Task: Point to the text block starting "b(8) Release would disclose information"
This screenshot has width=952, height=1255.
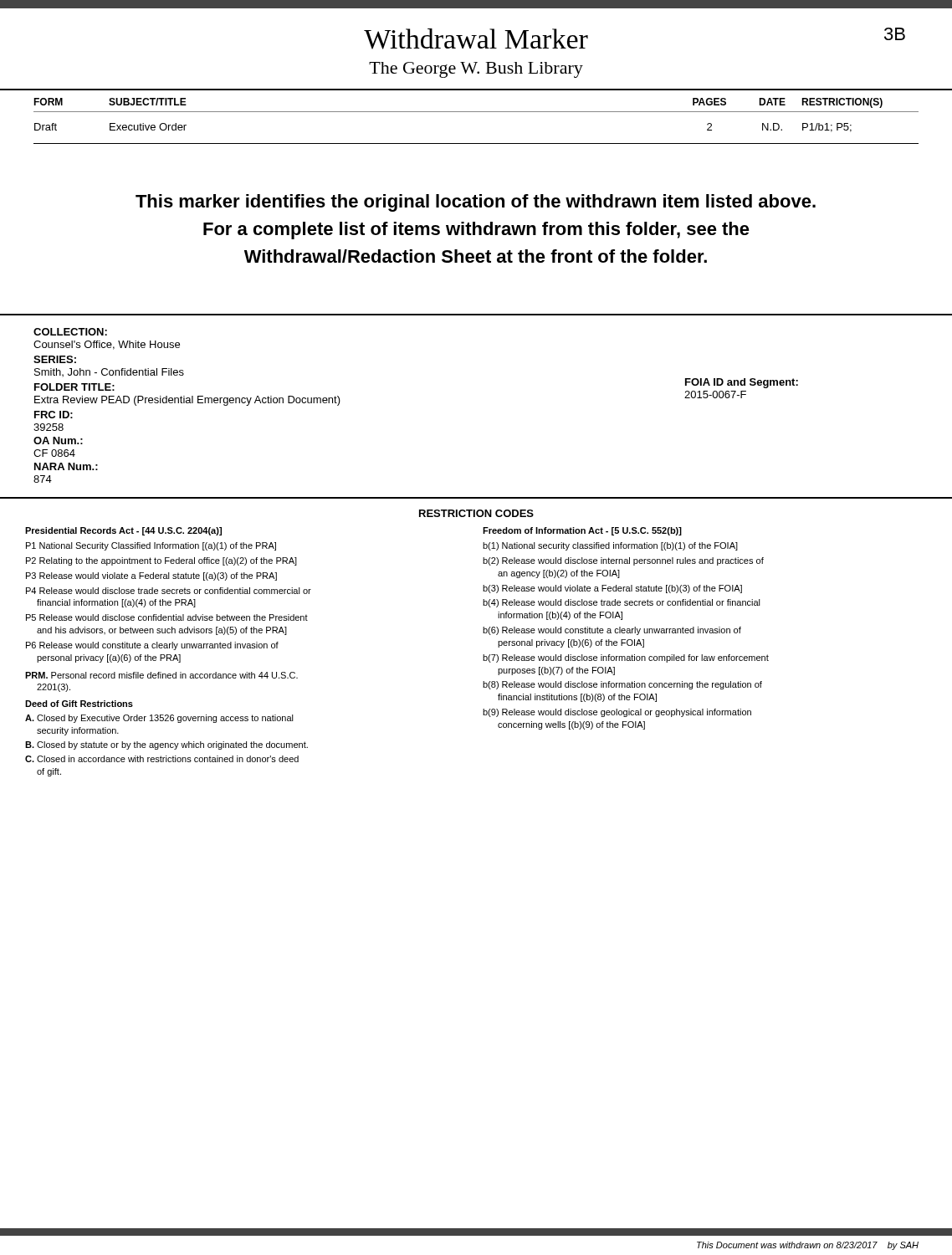Action: click(x=622, y=691)
